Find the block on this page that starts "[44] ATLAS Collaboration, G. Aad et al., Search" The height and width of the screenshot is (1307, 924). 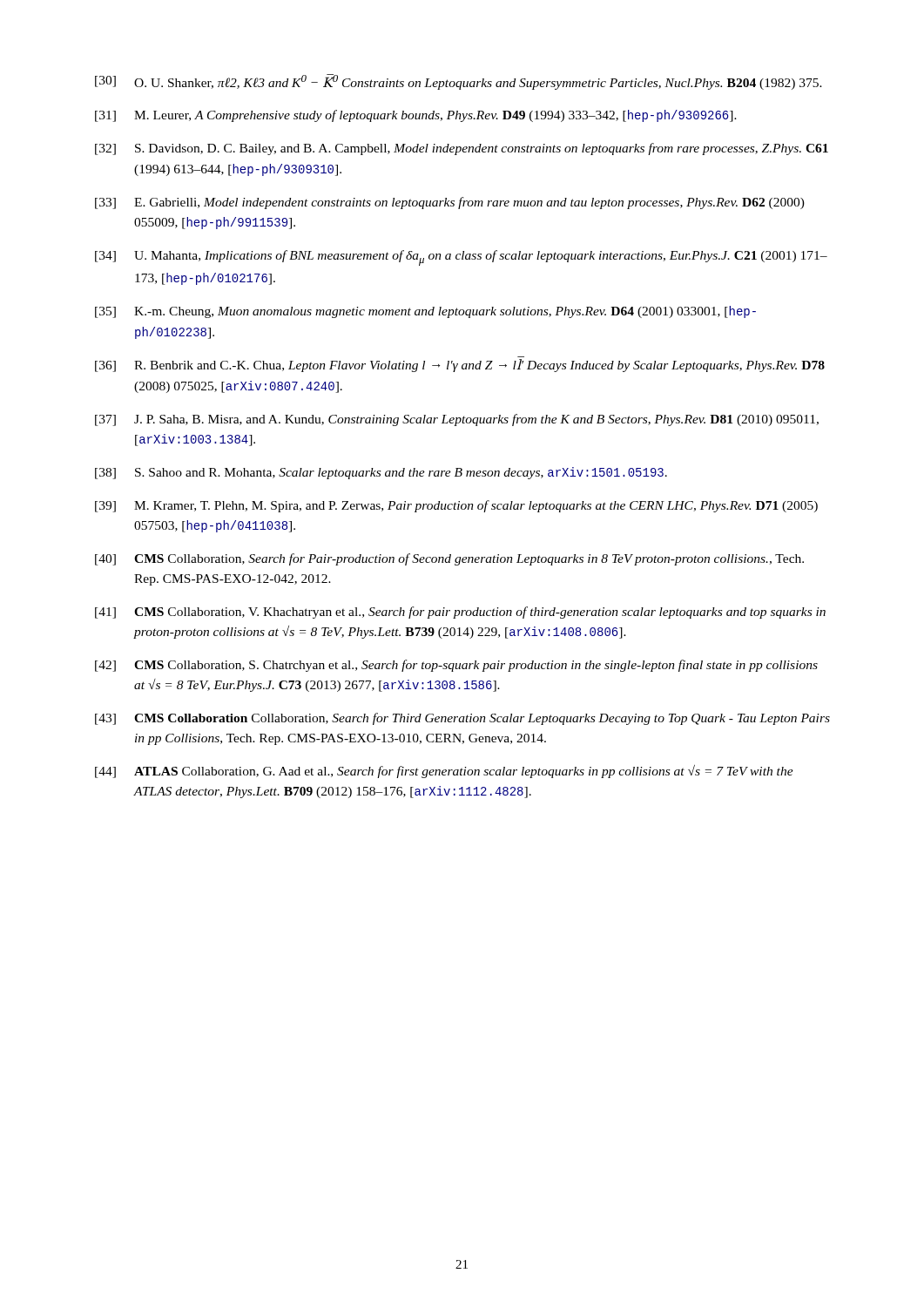point(462,781)
